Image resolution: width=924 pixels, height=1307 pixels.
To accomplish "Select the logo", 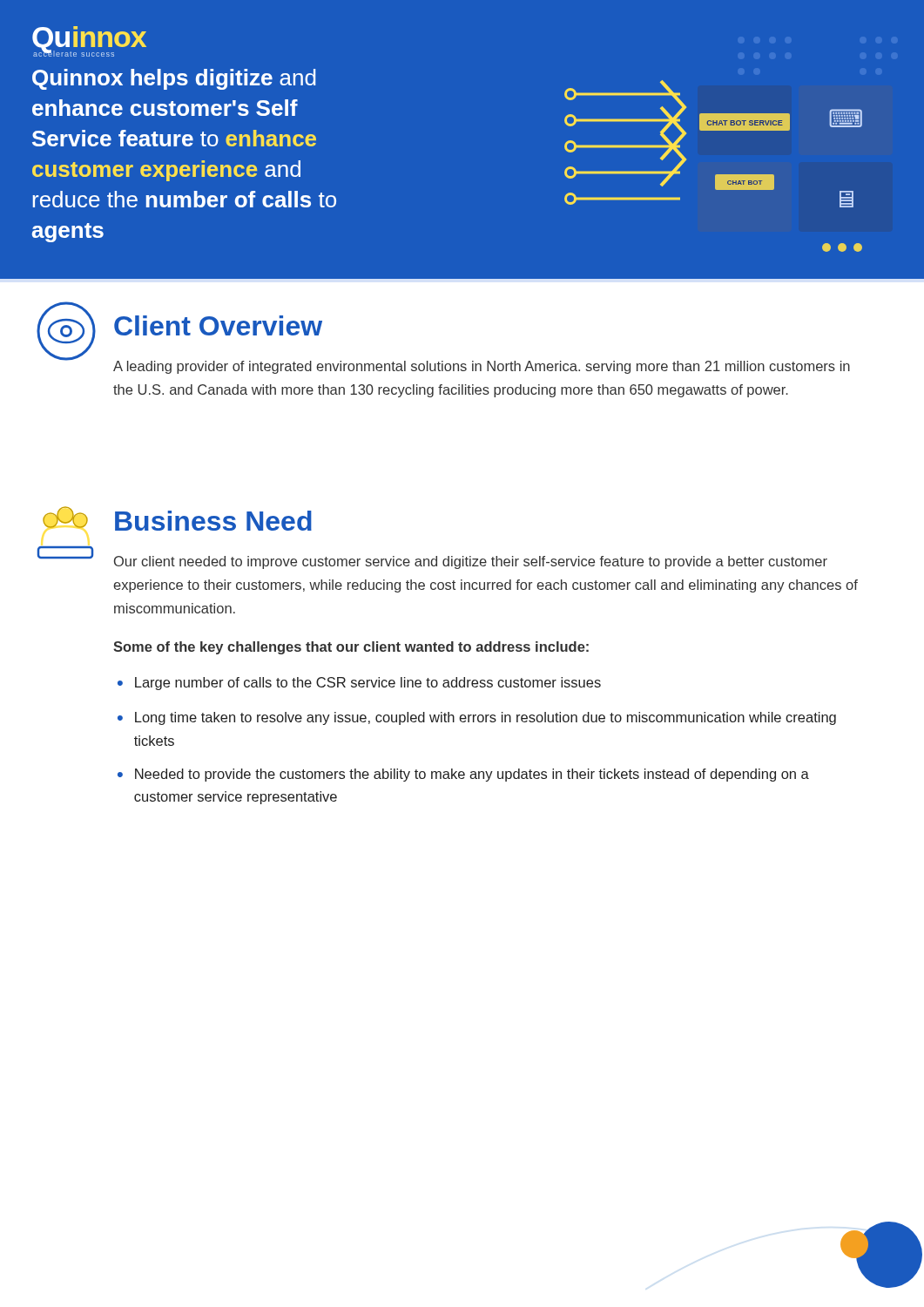I will click(101, 40).
